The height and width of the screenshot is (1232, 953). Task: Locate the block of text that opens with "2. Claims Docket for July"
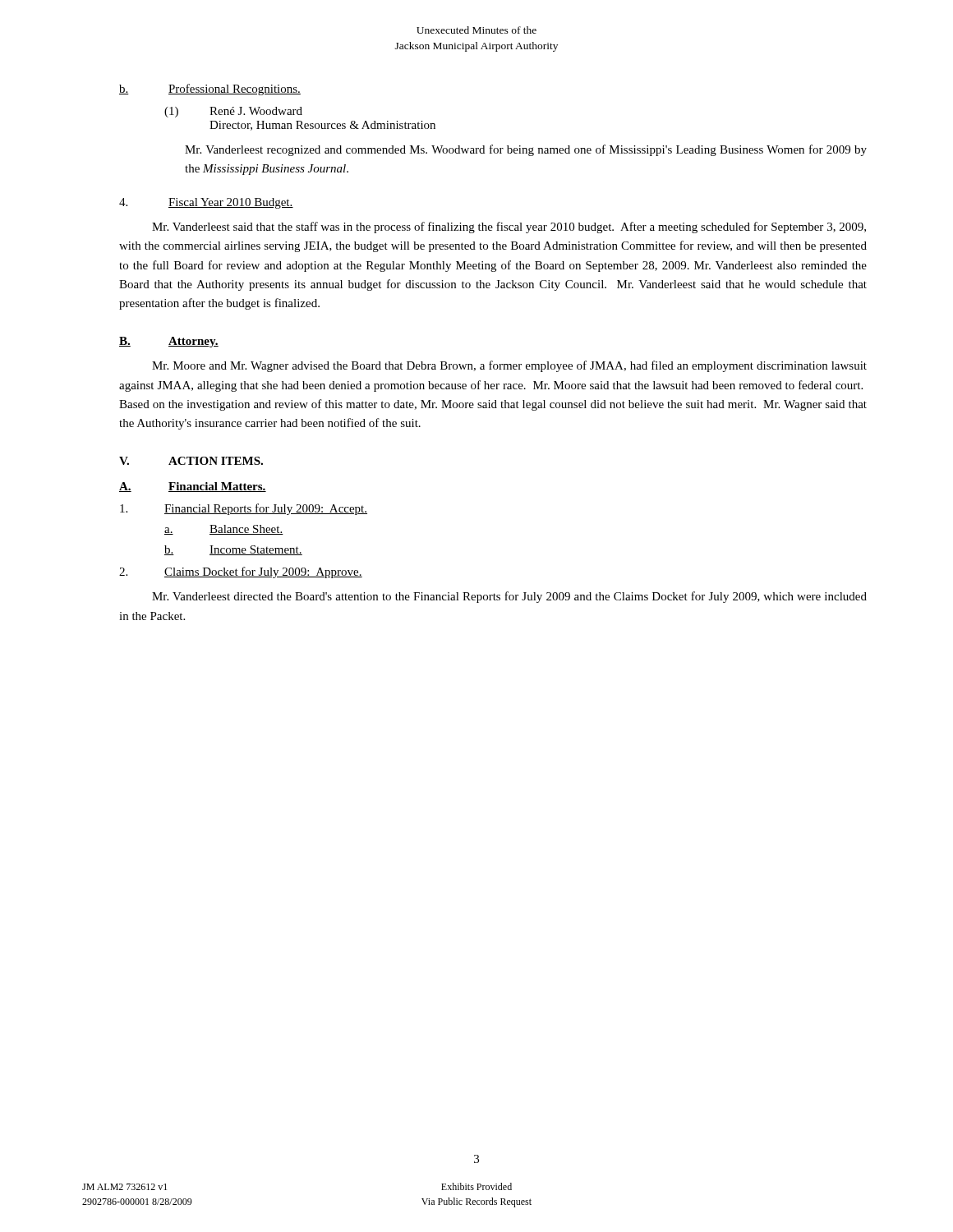click(x=241, y=572)
